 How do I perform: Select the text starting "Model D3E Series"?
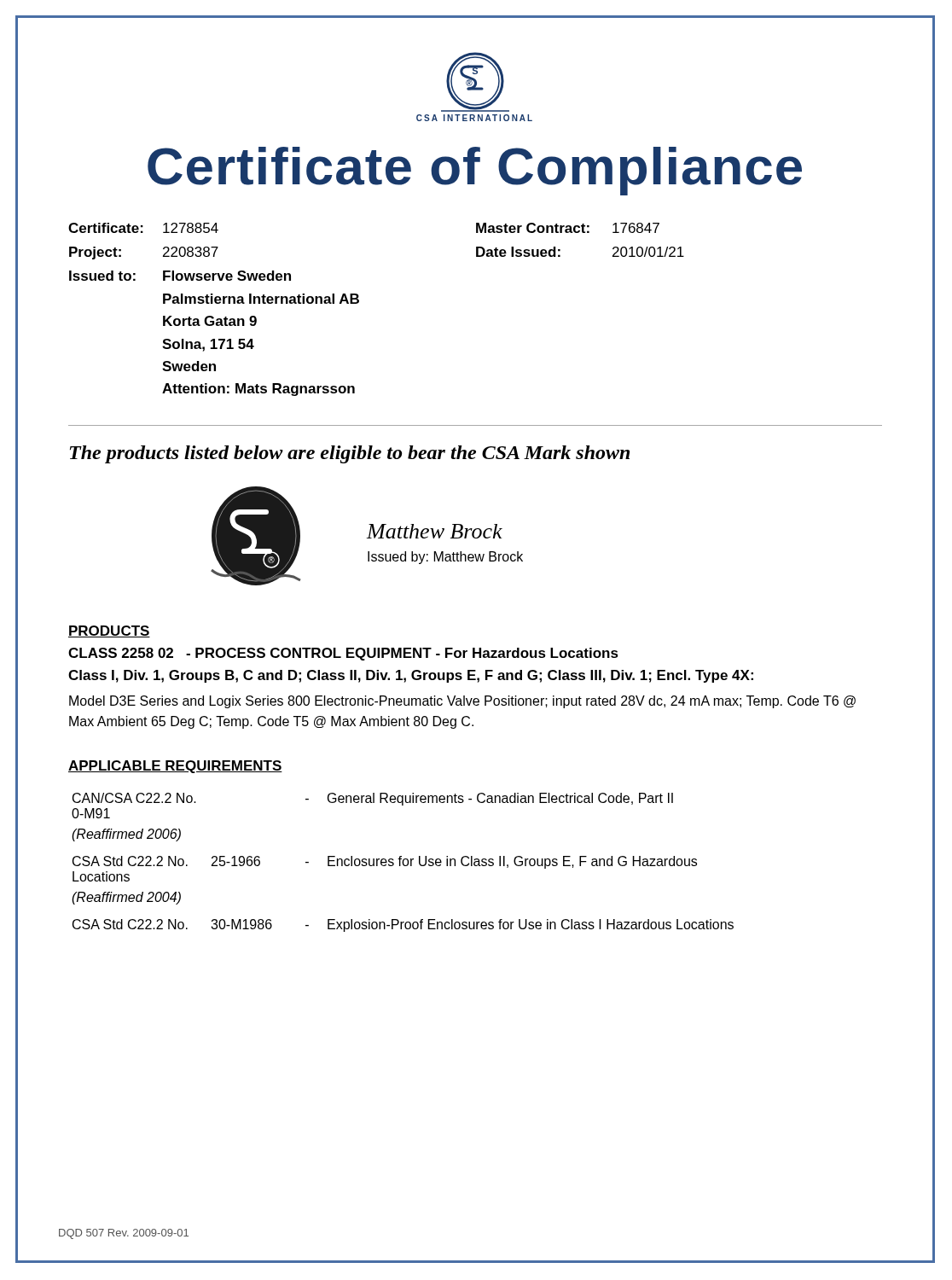coord(462,711)
